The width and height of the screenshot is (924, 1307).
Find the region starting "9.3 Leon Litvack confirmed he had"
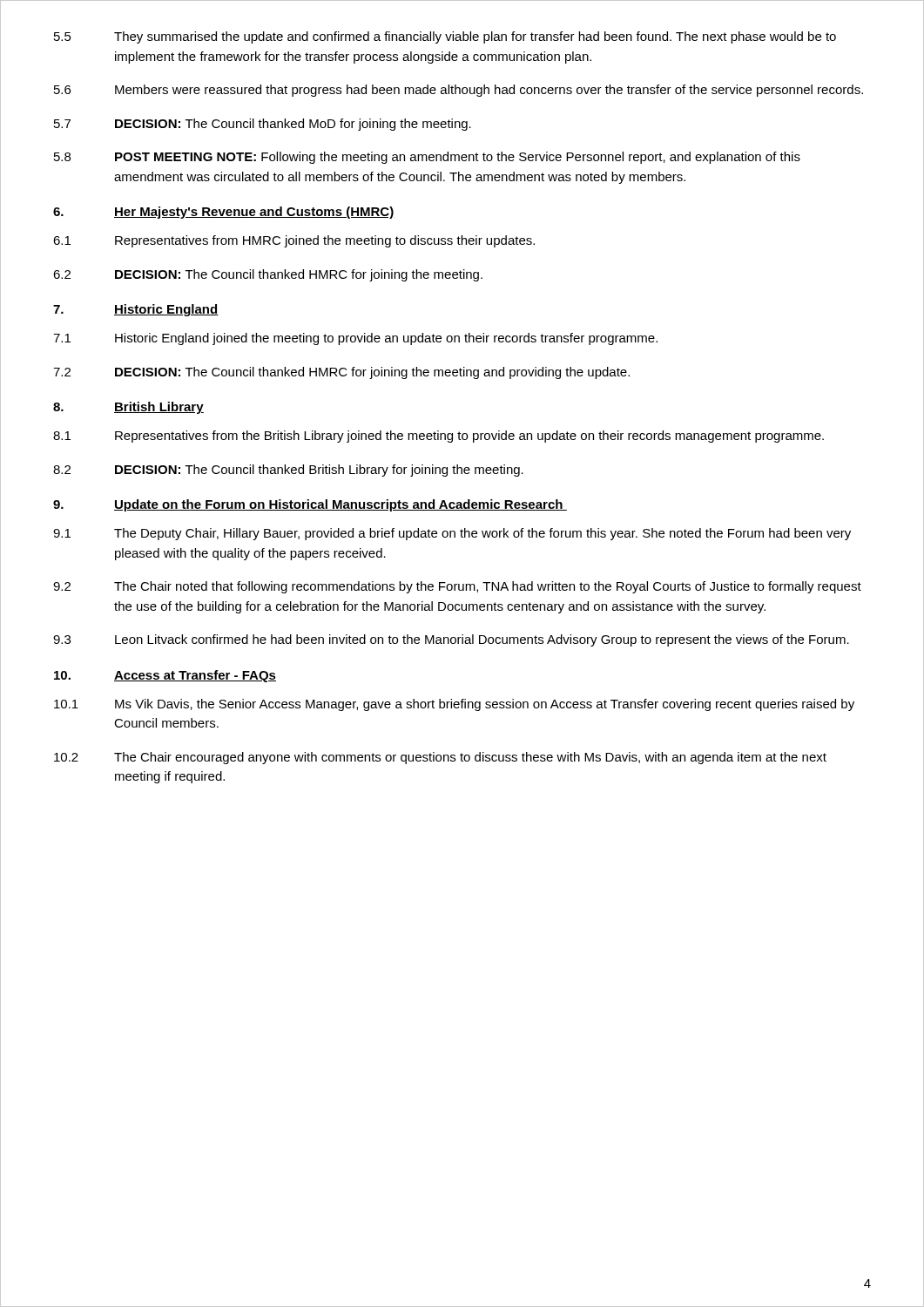[x=462, y=640]
